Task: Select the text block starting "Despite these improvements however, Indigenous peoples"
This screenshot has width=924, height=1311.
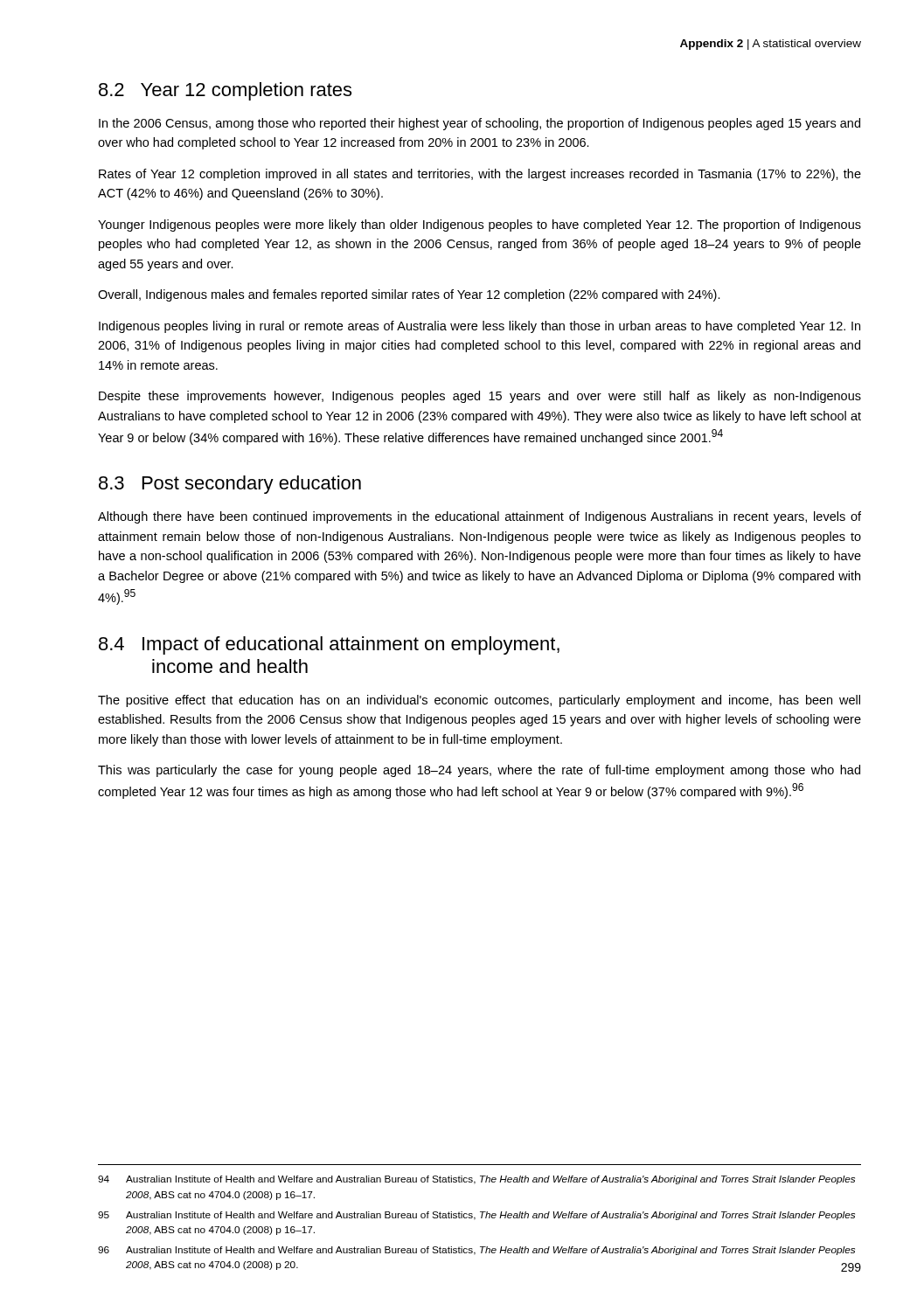Action: (480, 417)
